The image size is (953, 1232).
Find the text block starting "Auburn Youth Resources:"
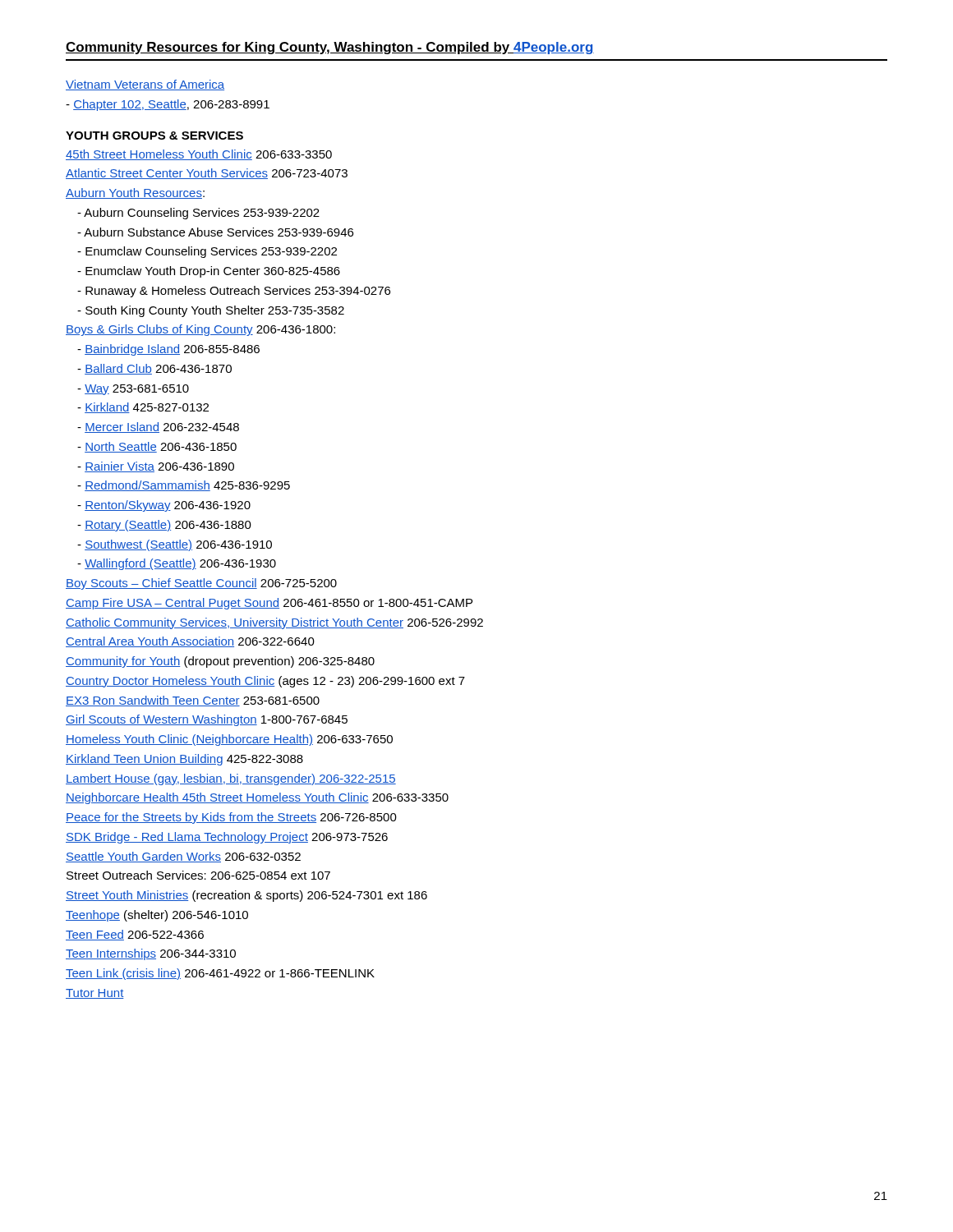click(x=136, y=193)
